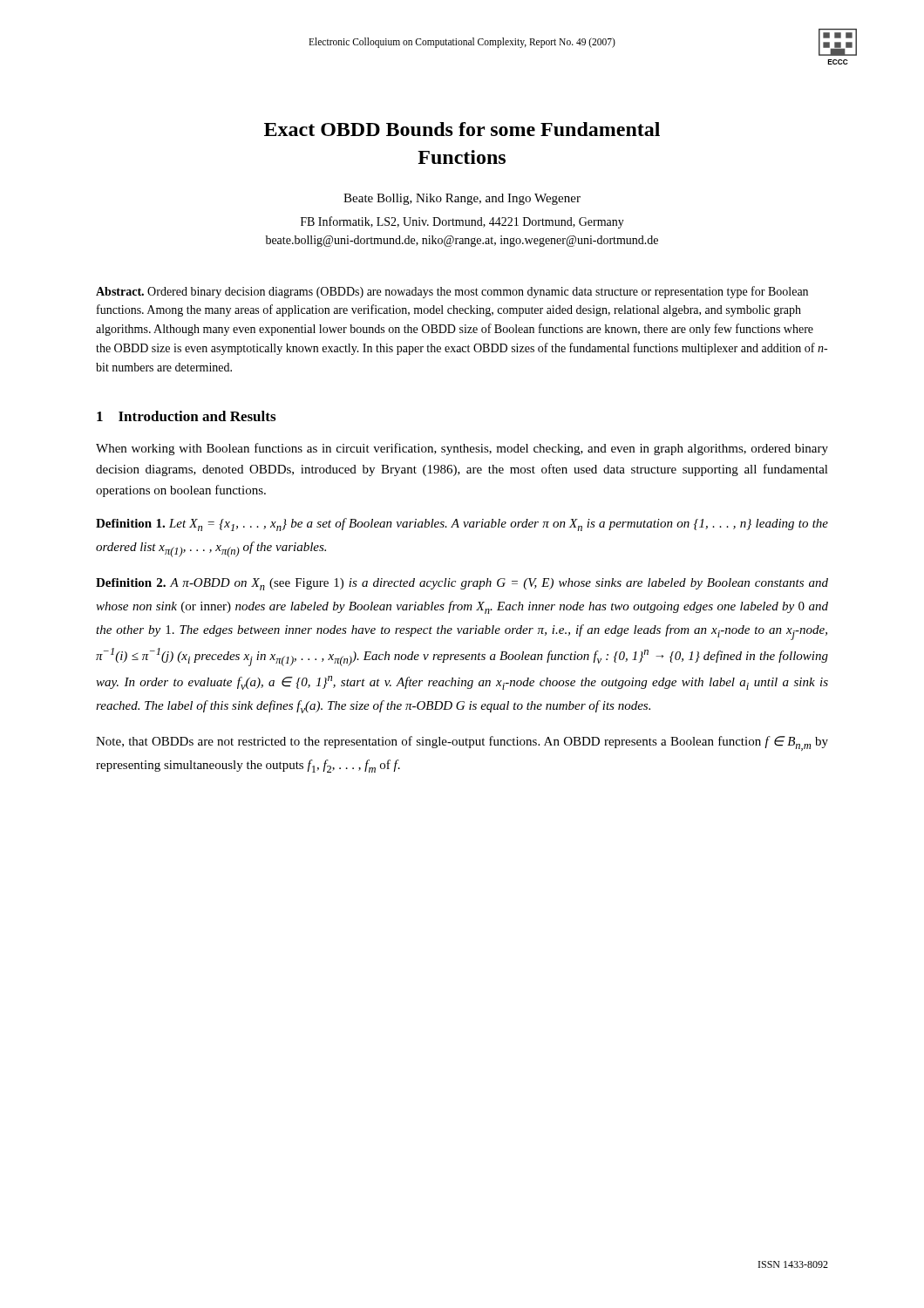Screen dimensions: 1308x924
Task: Find the title on this page that starts "Exact OBDD Bounds"
Action: [x=462, y=143]
